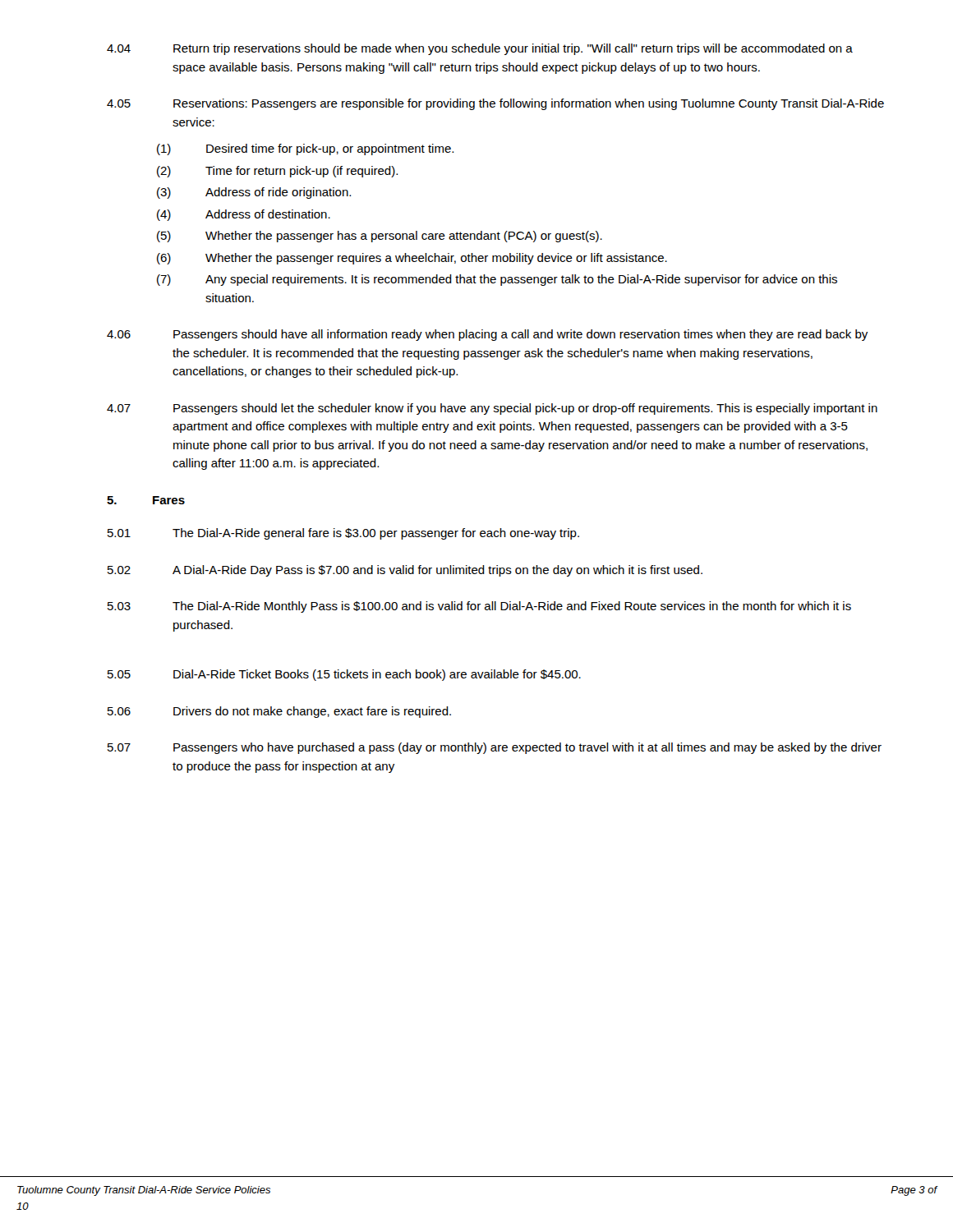Click on the list item with the text "5.07 Passengers who have purchased a pass"
The image size is (953, 1232).
coord(497,757)
